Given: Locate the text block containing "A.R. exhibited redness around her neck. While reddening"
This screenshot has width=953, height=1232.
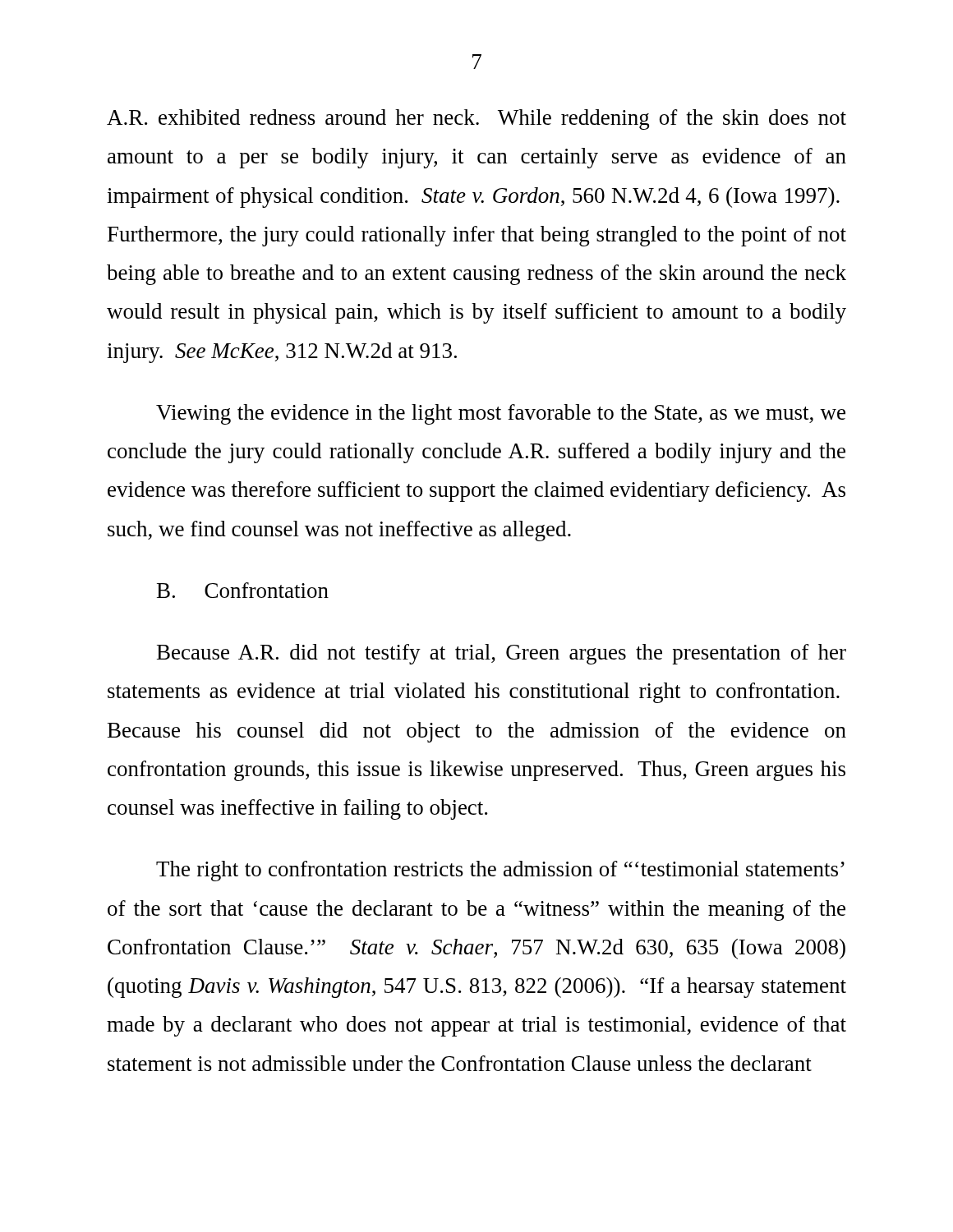Looking at the screenshot, I should click(x=476, y=234).
